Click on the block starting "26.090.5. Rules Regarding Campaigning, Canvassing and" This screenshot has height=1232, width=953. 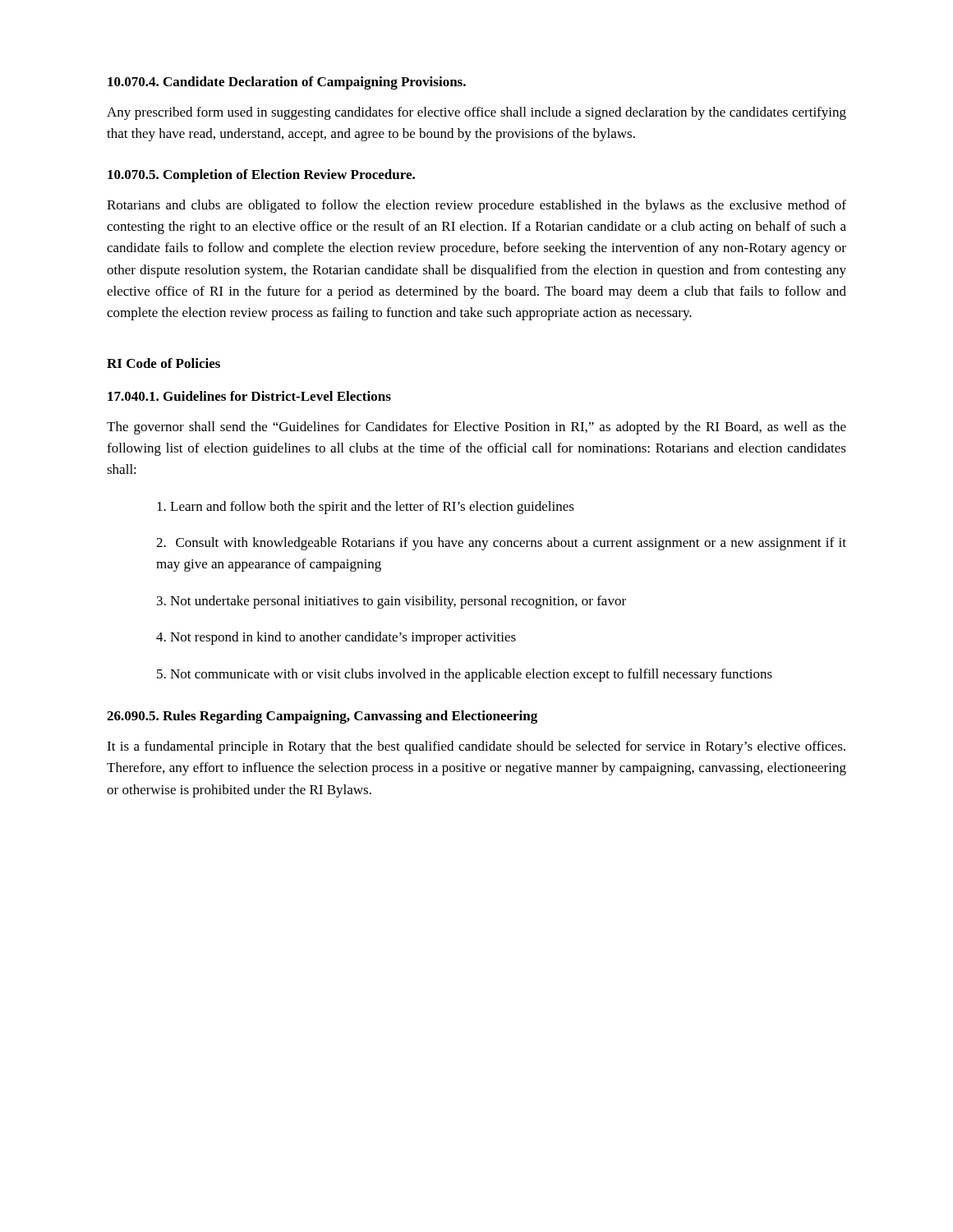pyautogui.click(x=322, y=716)
